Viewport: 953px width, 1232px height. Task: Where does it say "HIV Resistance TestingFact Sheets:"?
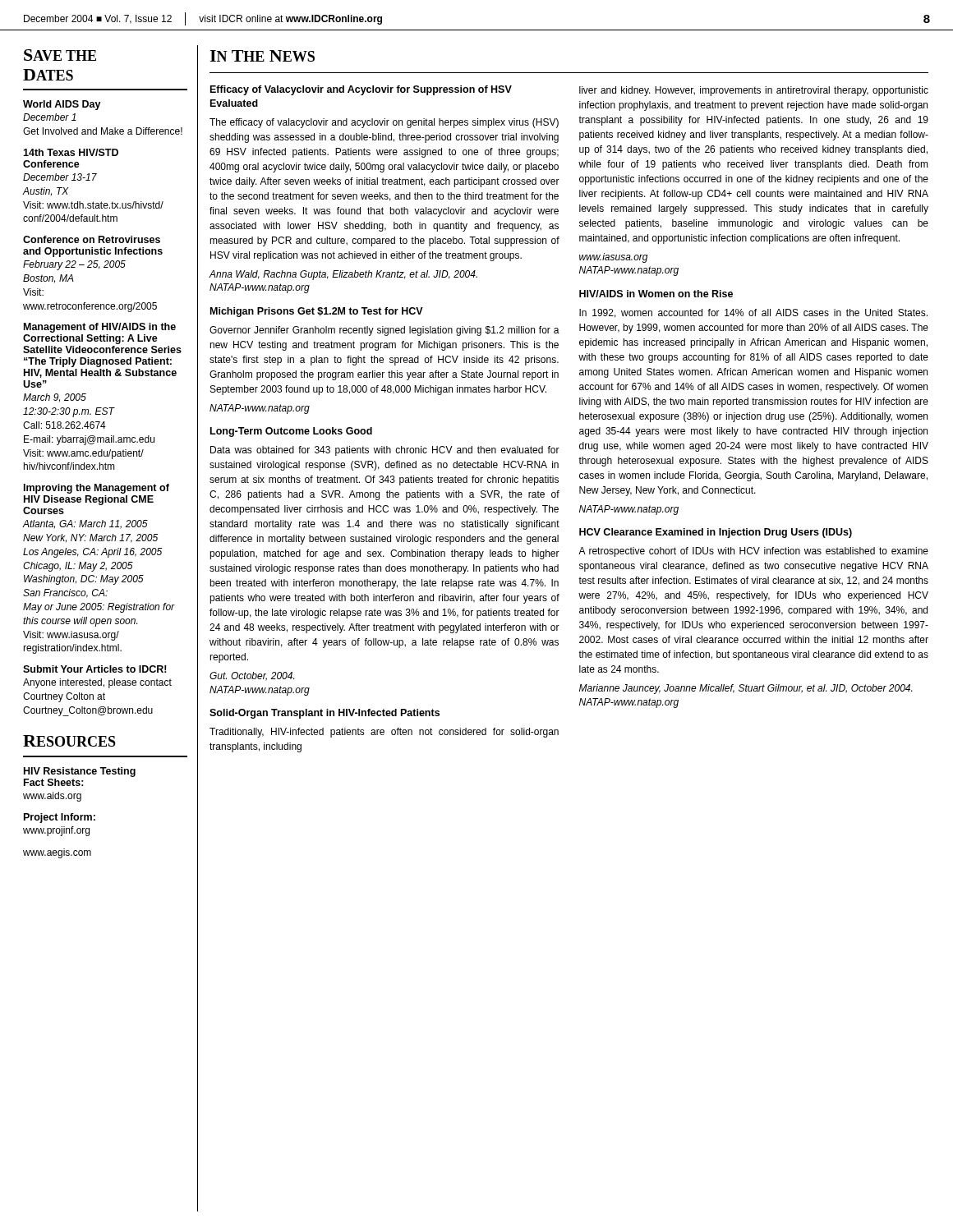pyautogui.click(x=79, y=777)
